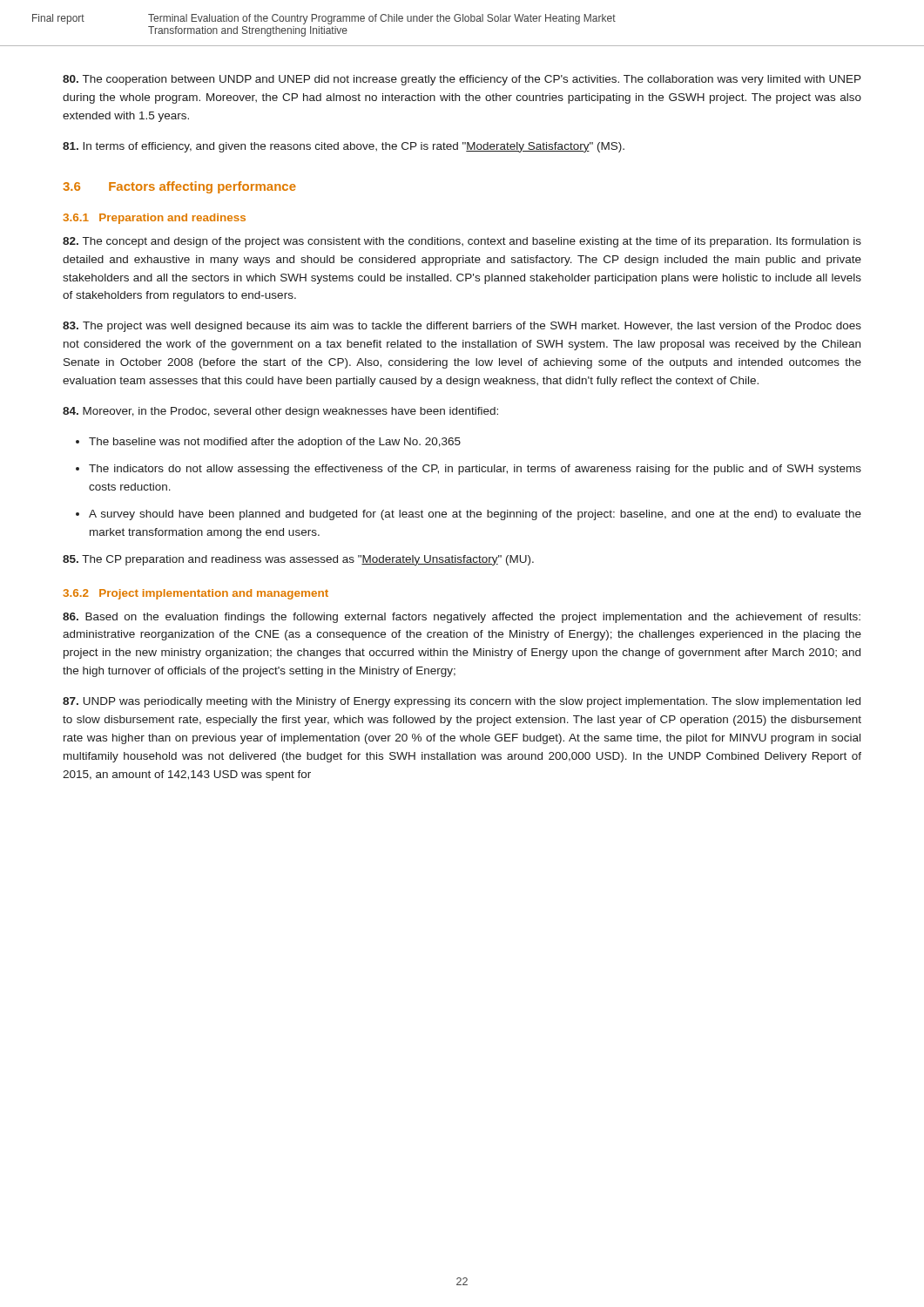
Task: Find the block on this page that starts "The project was well designed because its"
Action: click(462, 353)
